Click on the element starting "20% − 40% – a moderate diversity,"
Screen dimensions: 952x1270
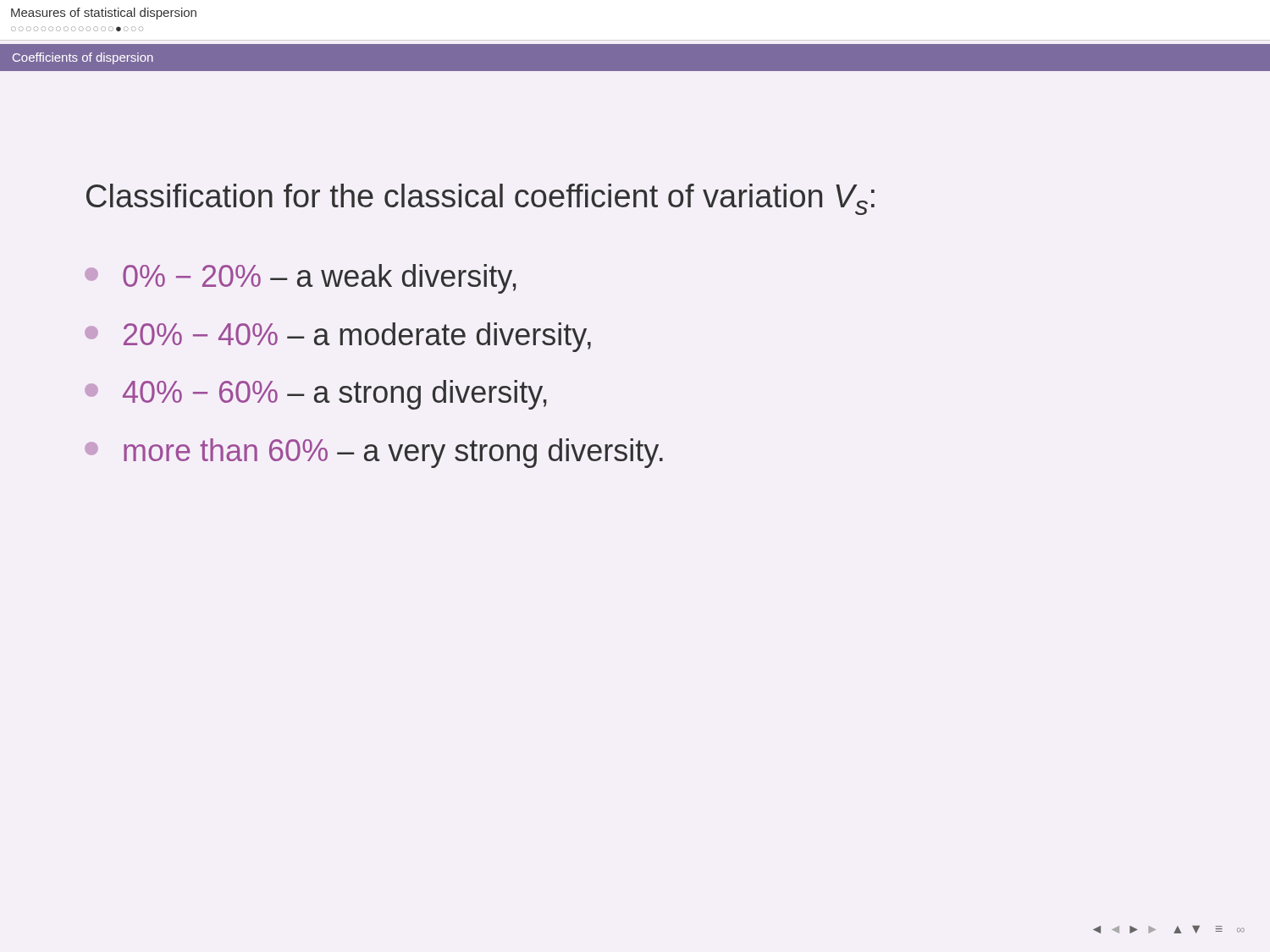(x=339, y=335)
